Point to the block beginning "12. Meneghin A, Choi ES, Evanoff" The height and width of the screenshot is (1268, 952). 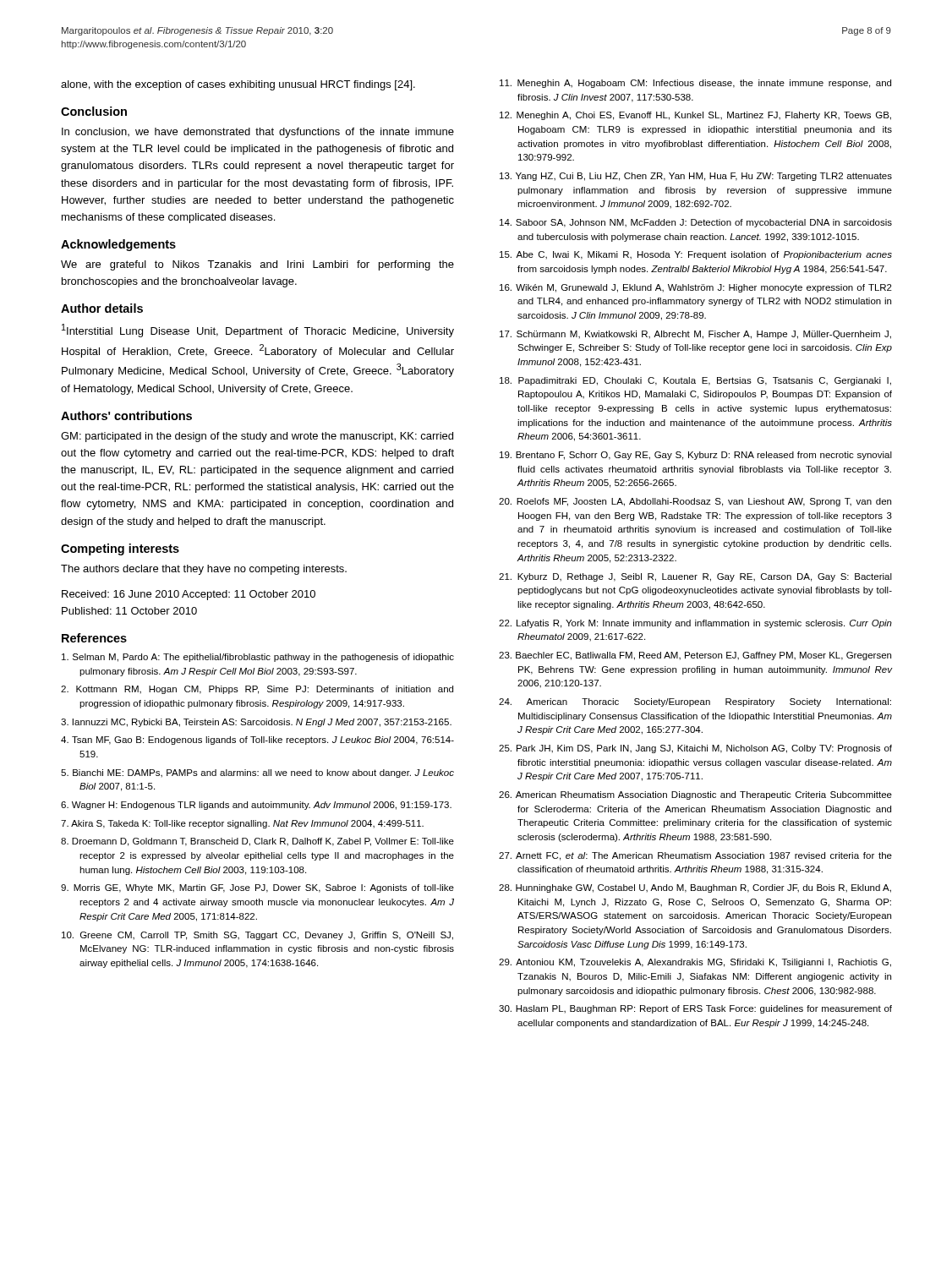[x=695, y=136]
